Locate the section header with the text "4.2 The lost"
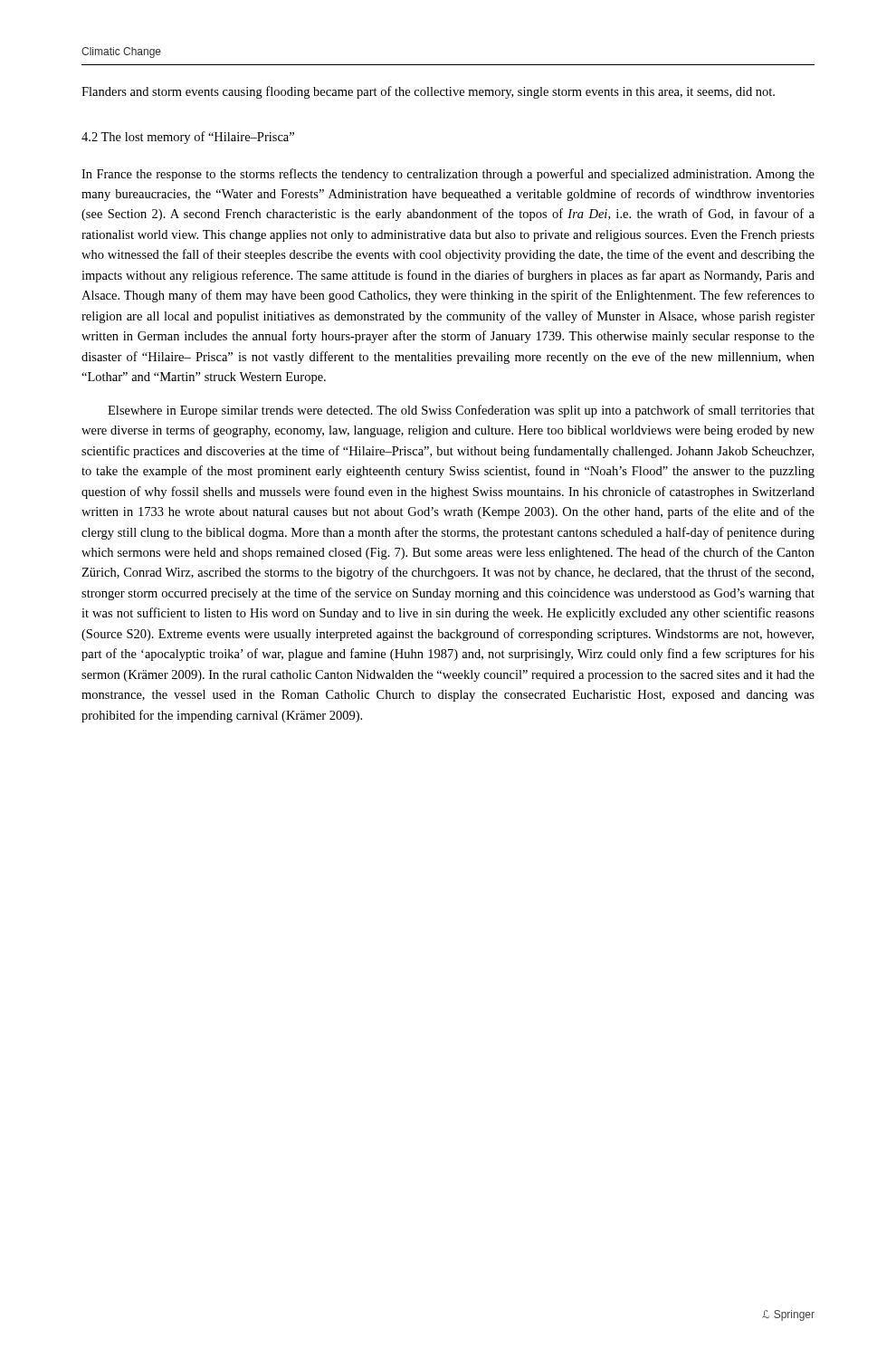The width and height of the screenshot is (896, 1358). 188,137
